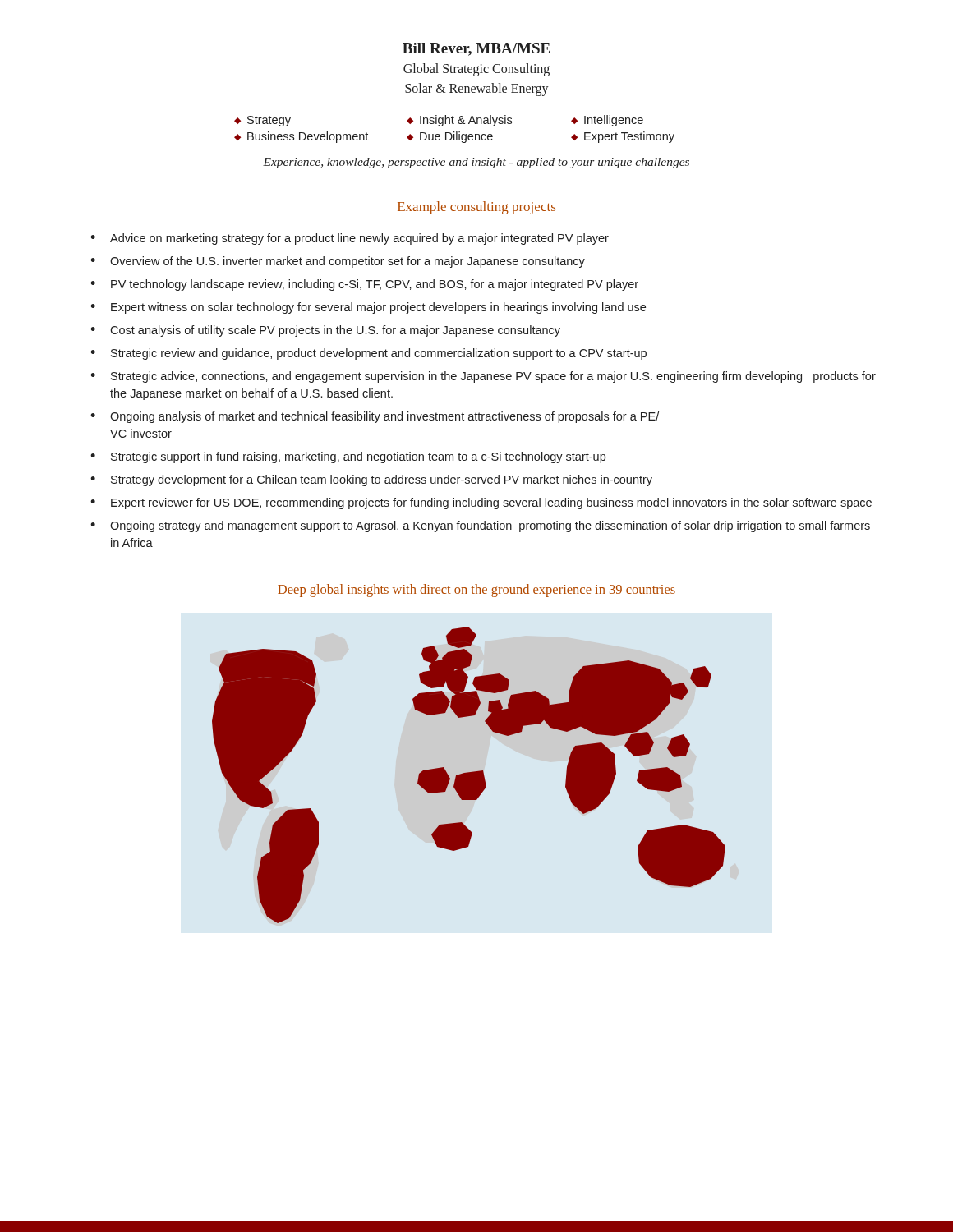
Task: Locate the section header that opens with "Deep global insights with direct on"
Action: pyautogui.click(x=476, y=590)
